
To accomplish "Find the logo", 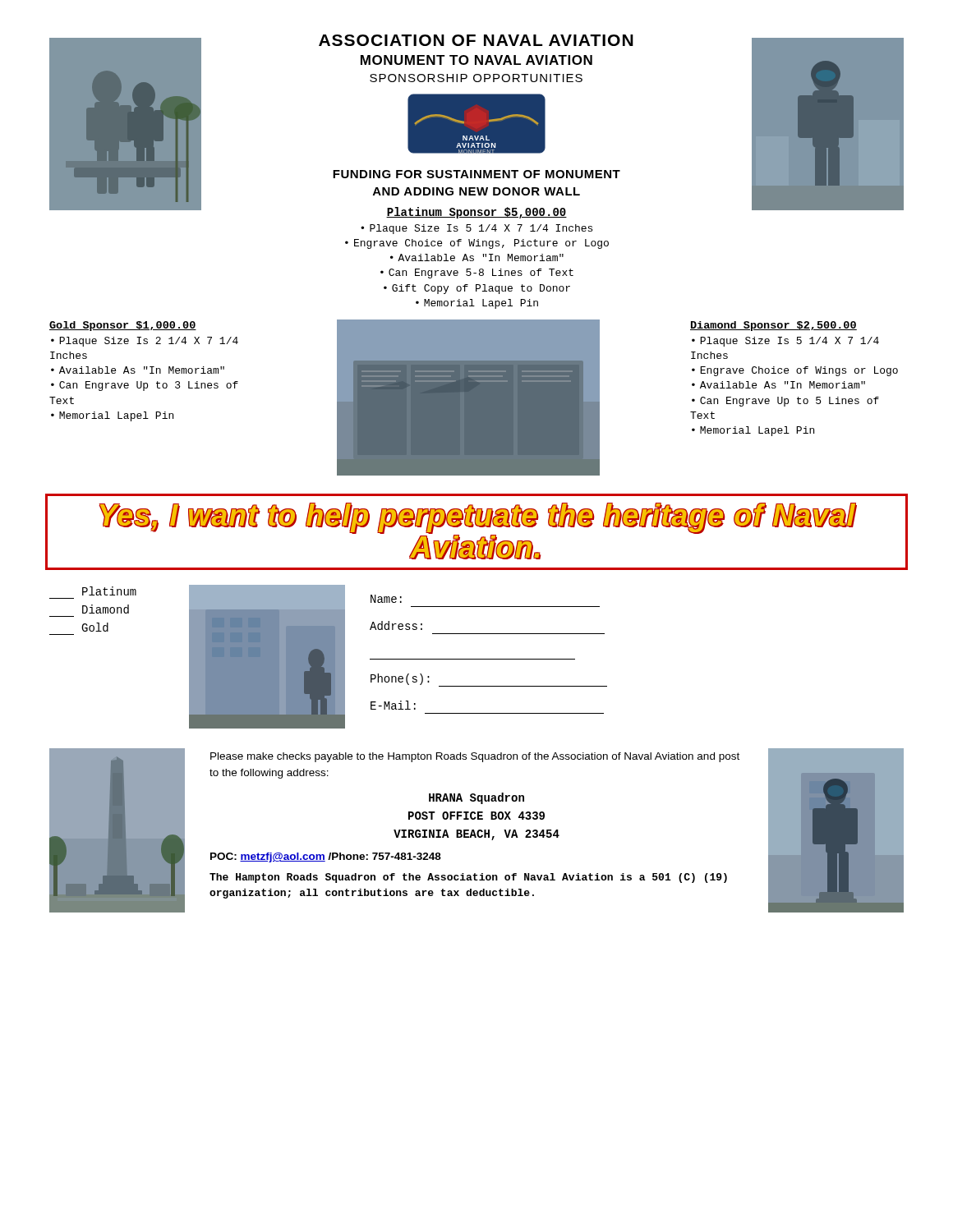I will [x=476, y=124].
